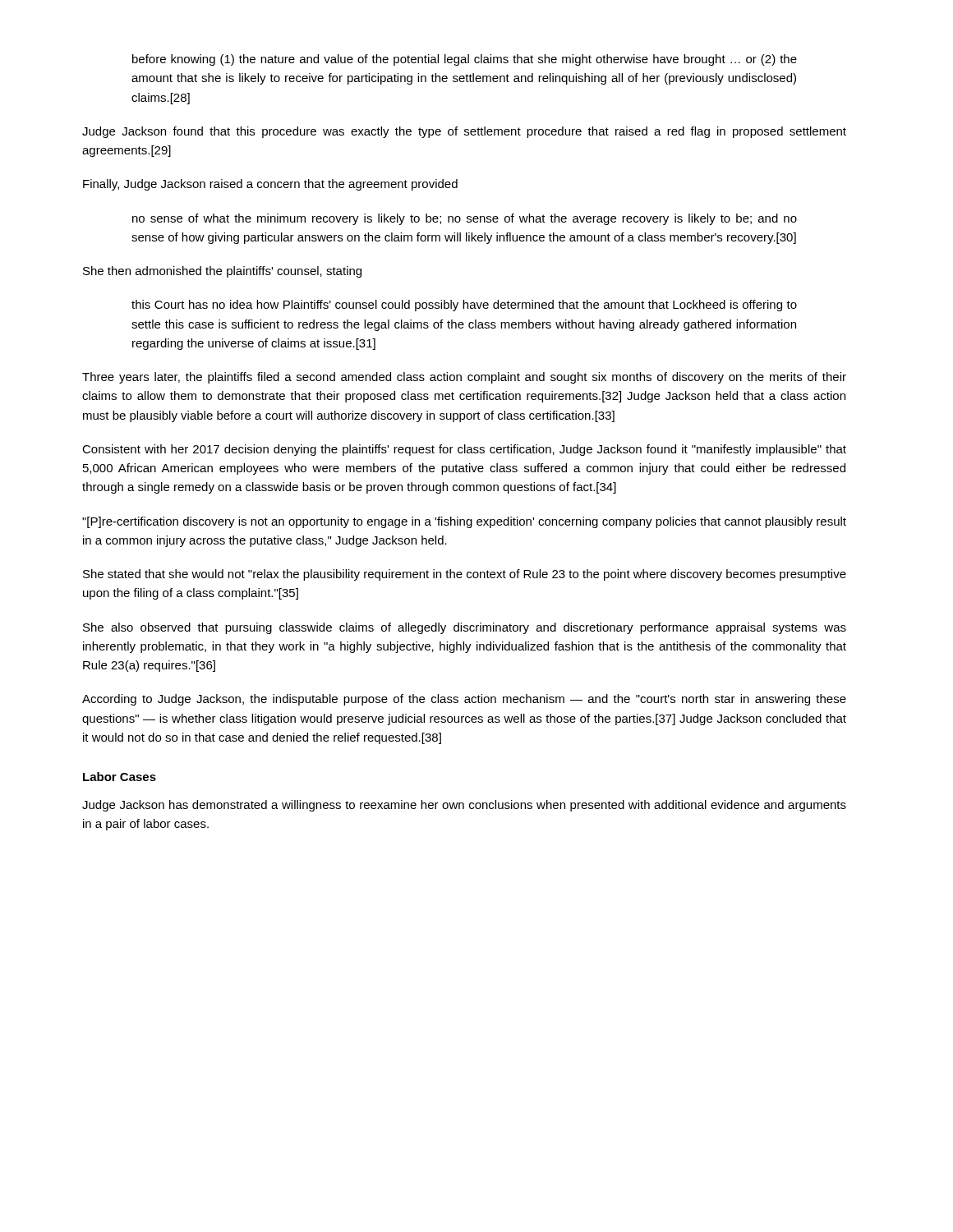Find the text starting "no sense of what the"
The height and width of the screenshot is (1232, 953).
464,227
